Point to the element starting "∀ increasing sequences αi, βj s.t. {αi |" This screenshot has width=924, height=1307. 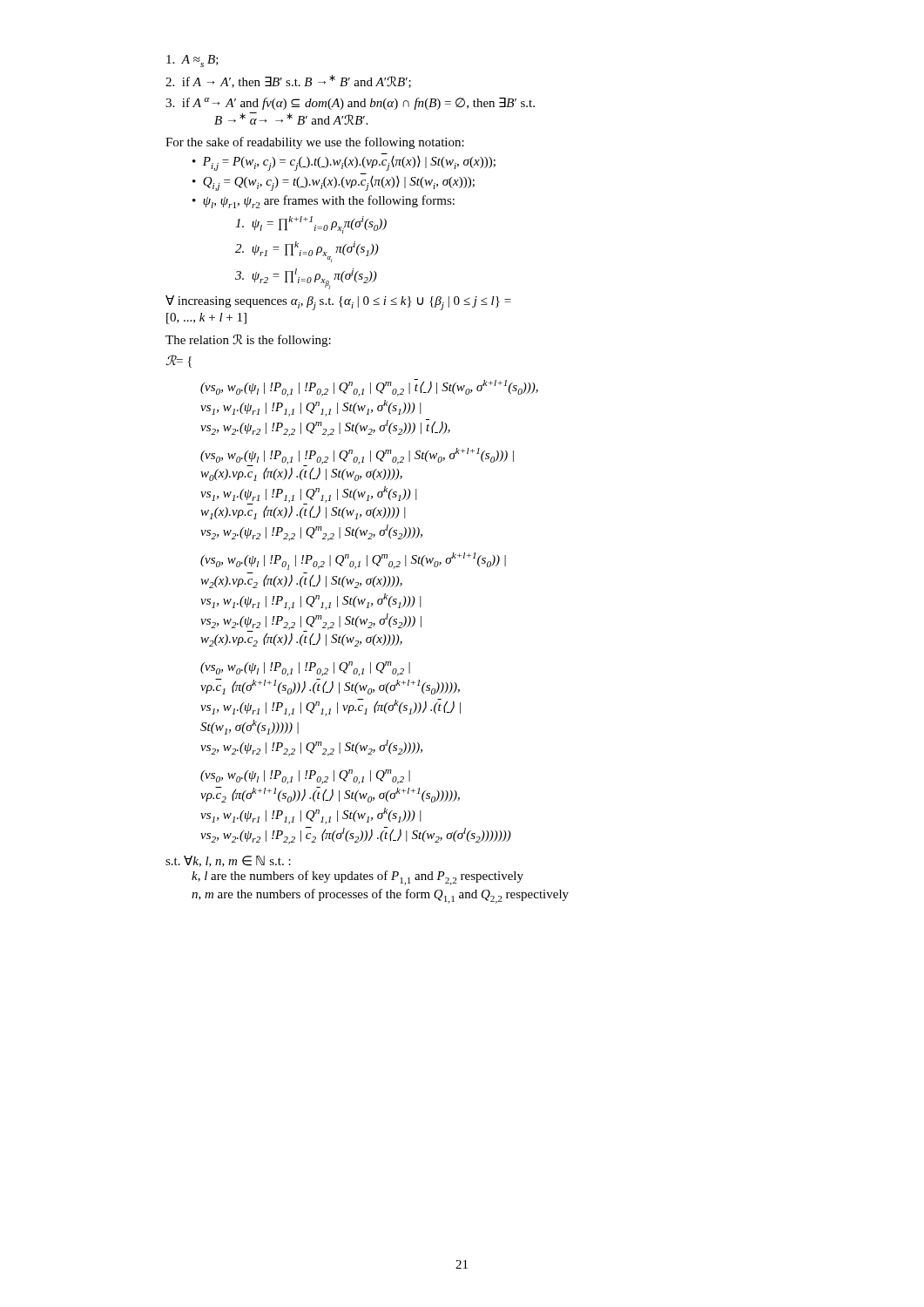pyautogui.click(x=338, y=309)
